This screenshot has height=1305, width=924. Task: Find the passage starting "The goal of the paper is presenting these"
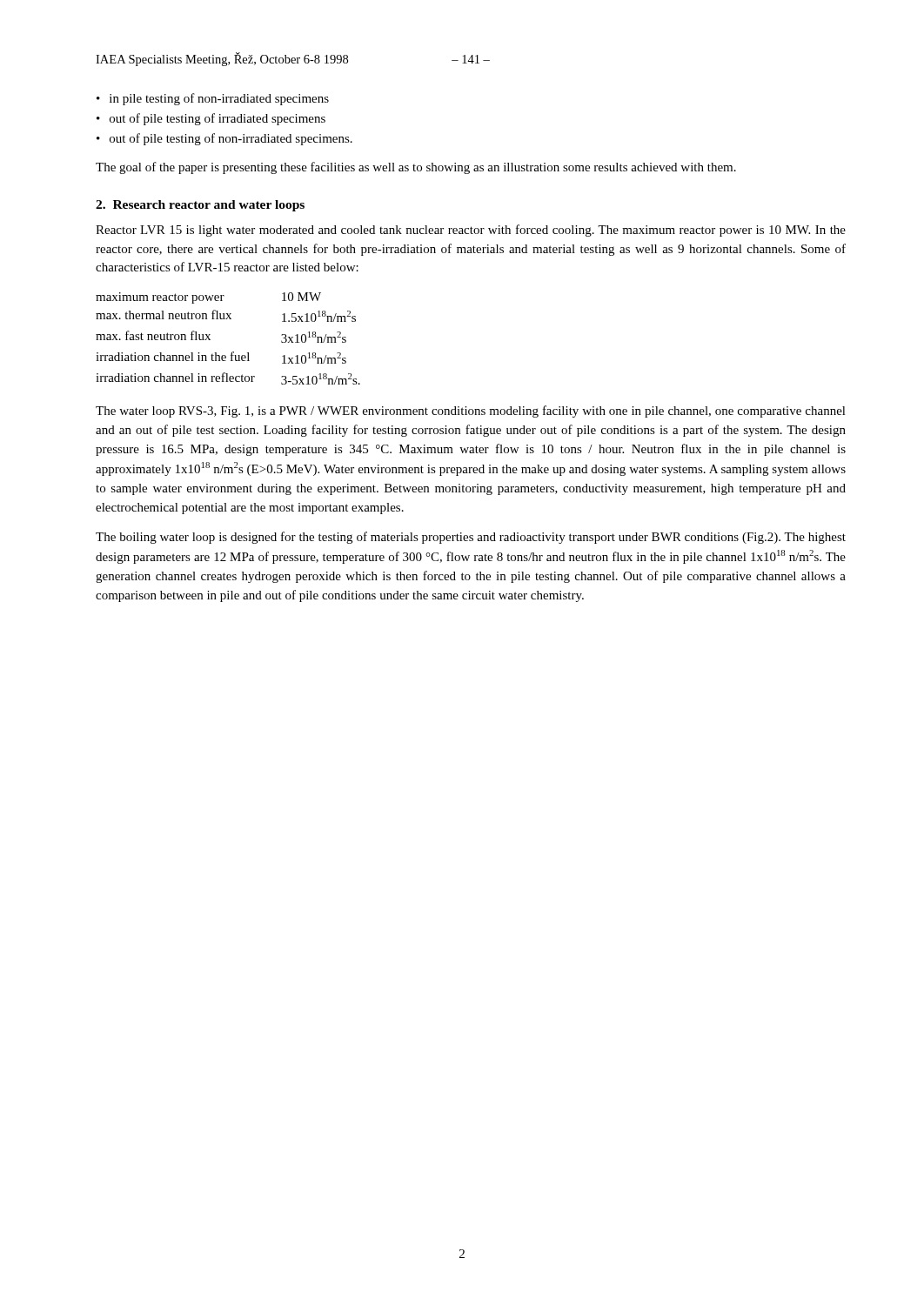(x=416, y=167)
